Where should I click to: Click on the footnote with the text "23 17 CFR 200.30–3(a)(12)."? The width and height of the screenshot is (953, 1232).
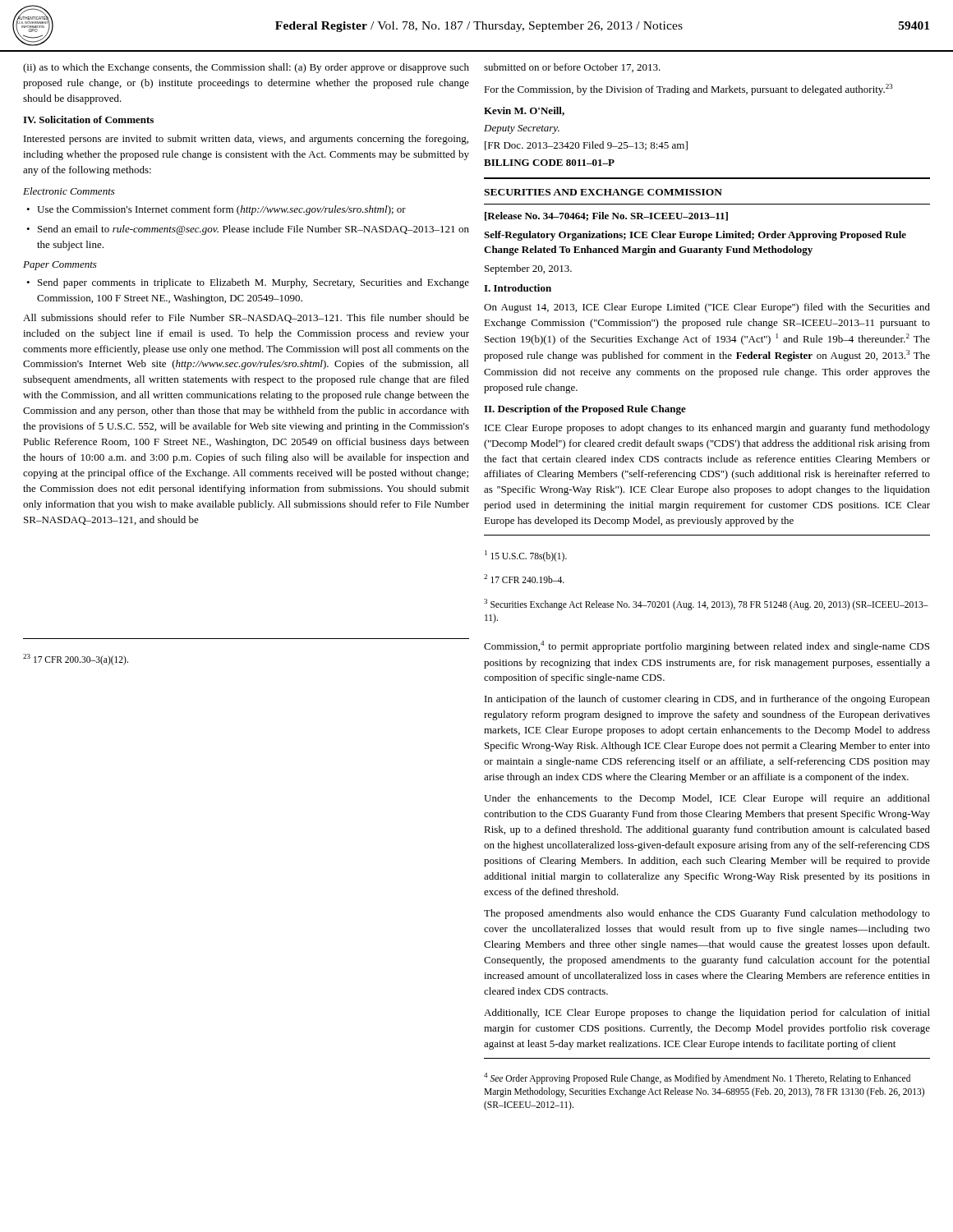pos(76,660)
